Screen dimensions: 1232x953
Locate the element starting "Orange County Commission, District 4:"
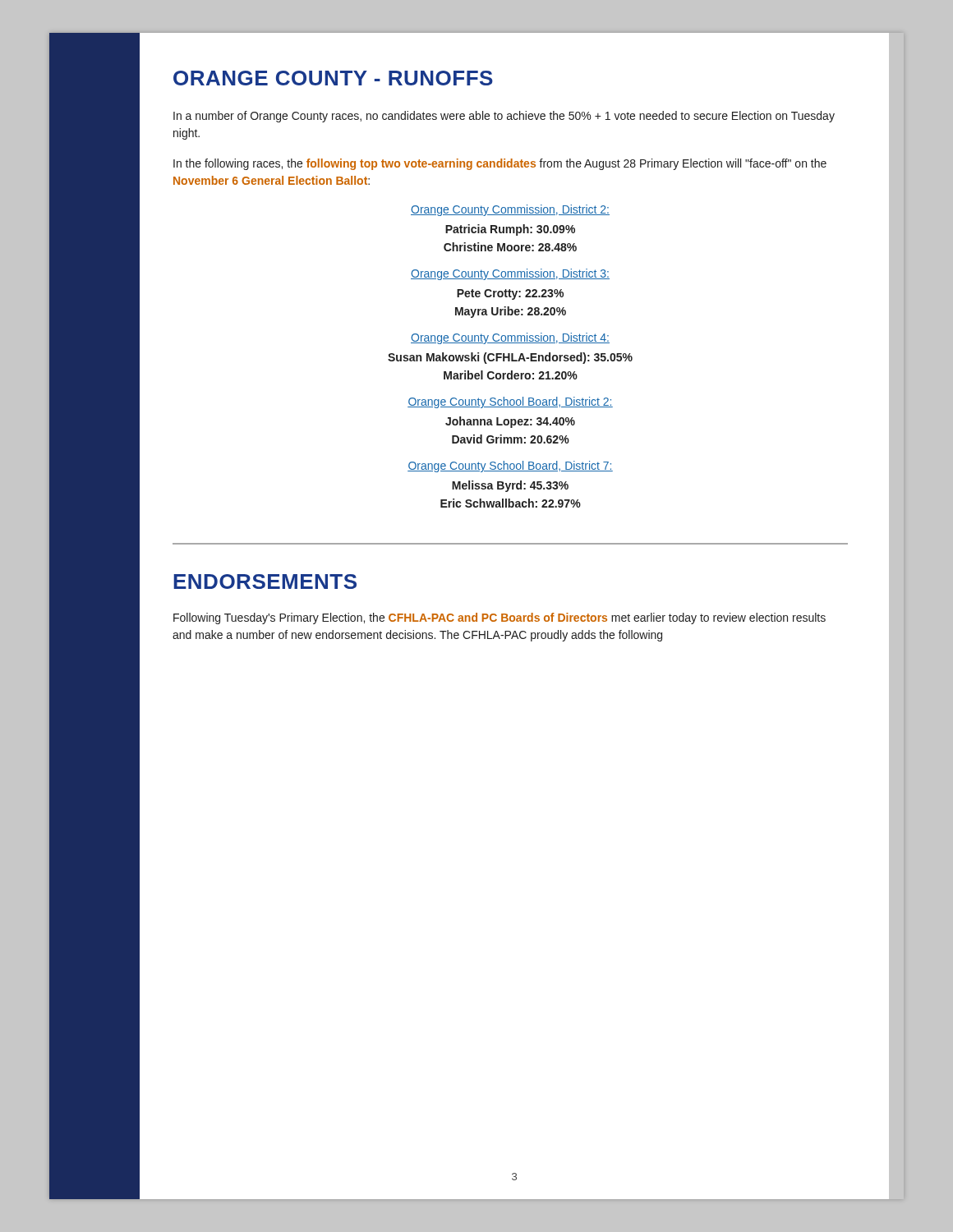pyautogui.click(x=510, y=338)
